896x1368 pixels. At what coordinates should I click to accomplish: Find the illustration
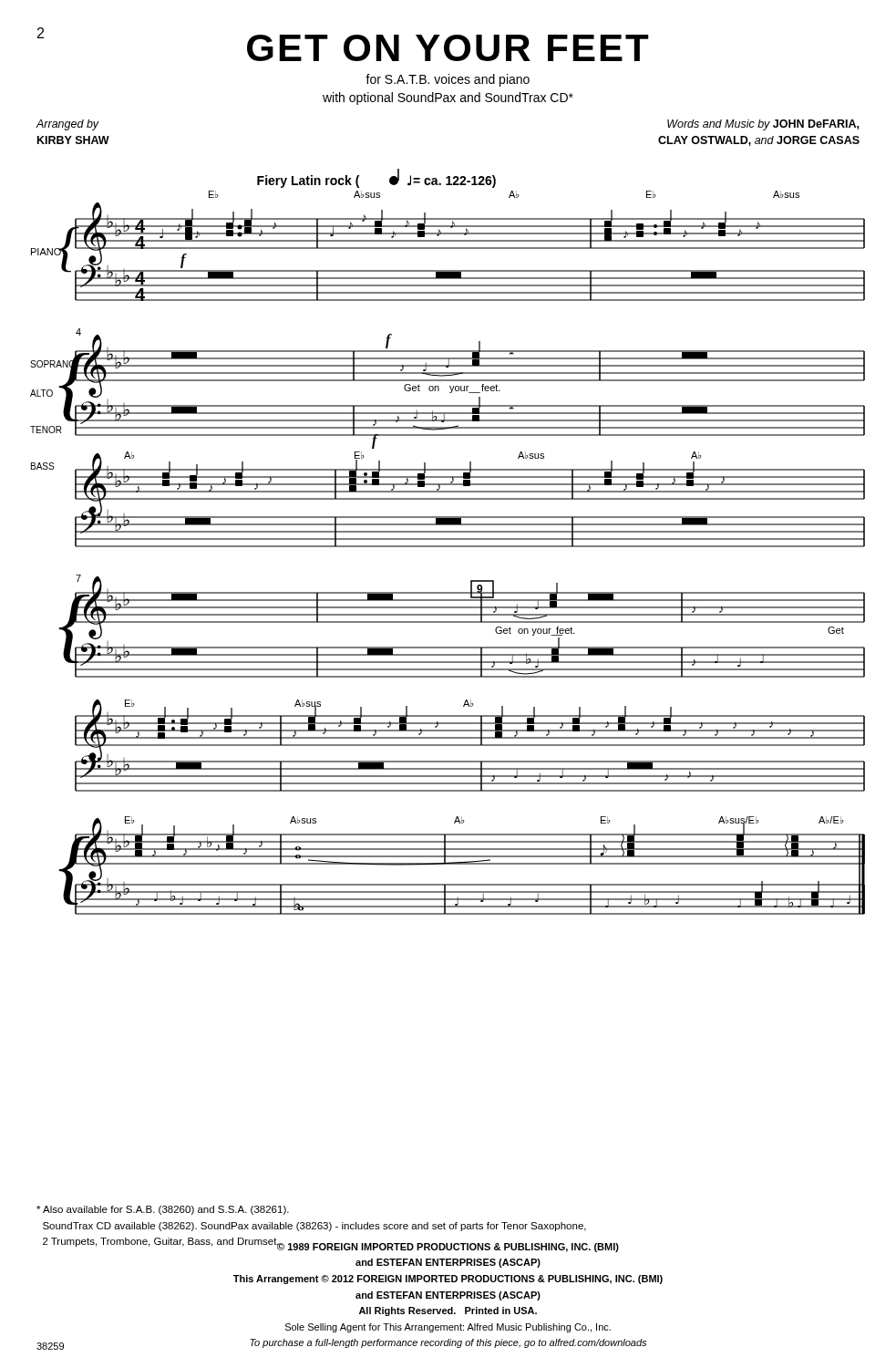pyautogui.click(x=448, y=643)
